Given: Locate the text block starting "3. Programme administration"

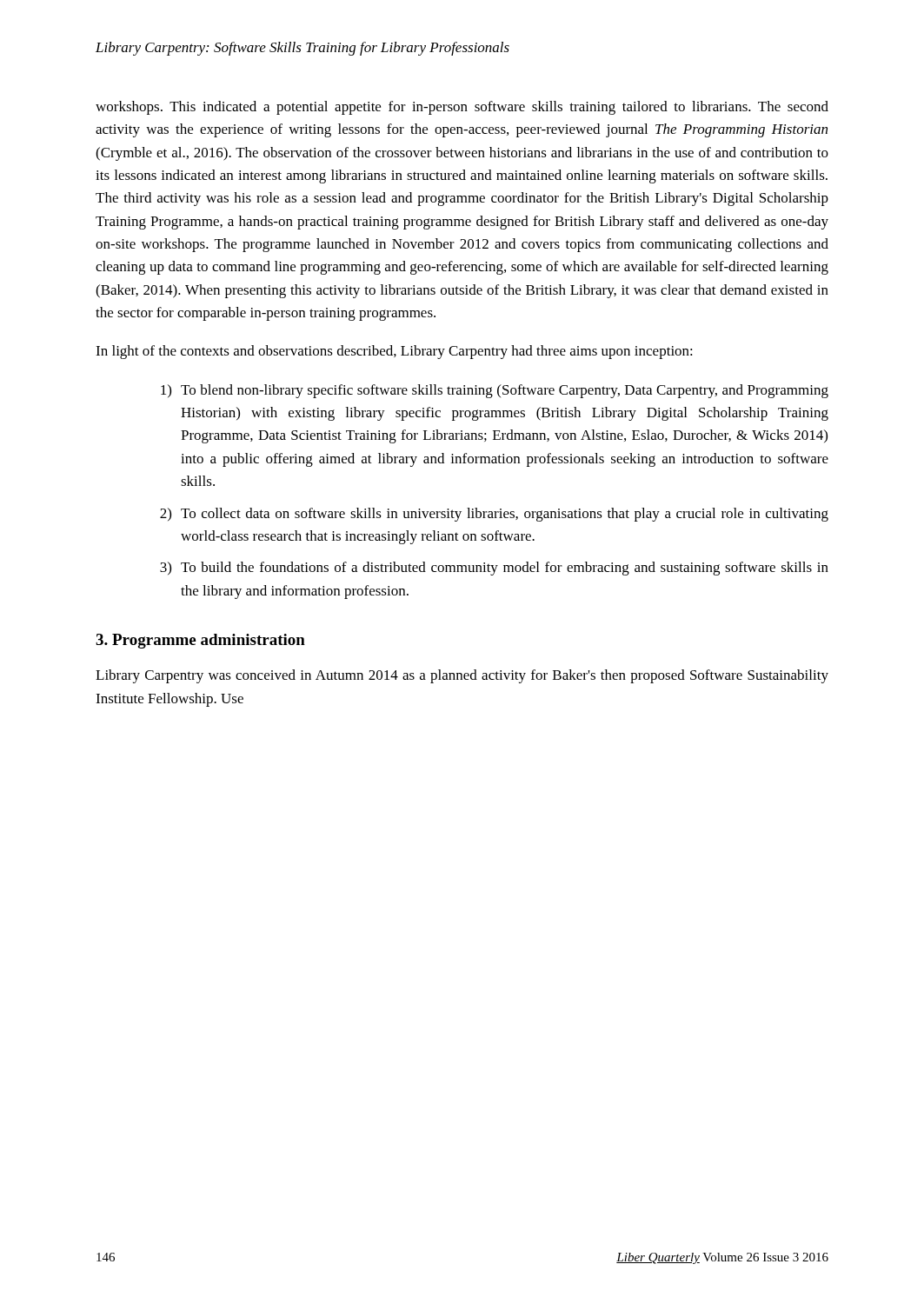Looking at the screenshot, I should coord(200,639).
